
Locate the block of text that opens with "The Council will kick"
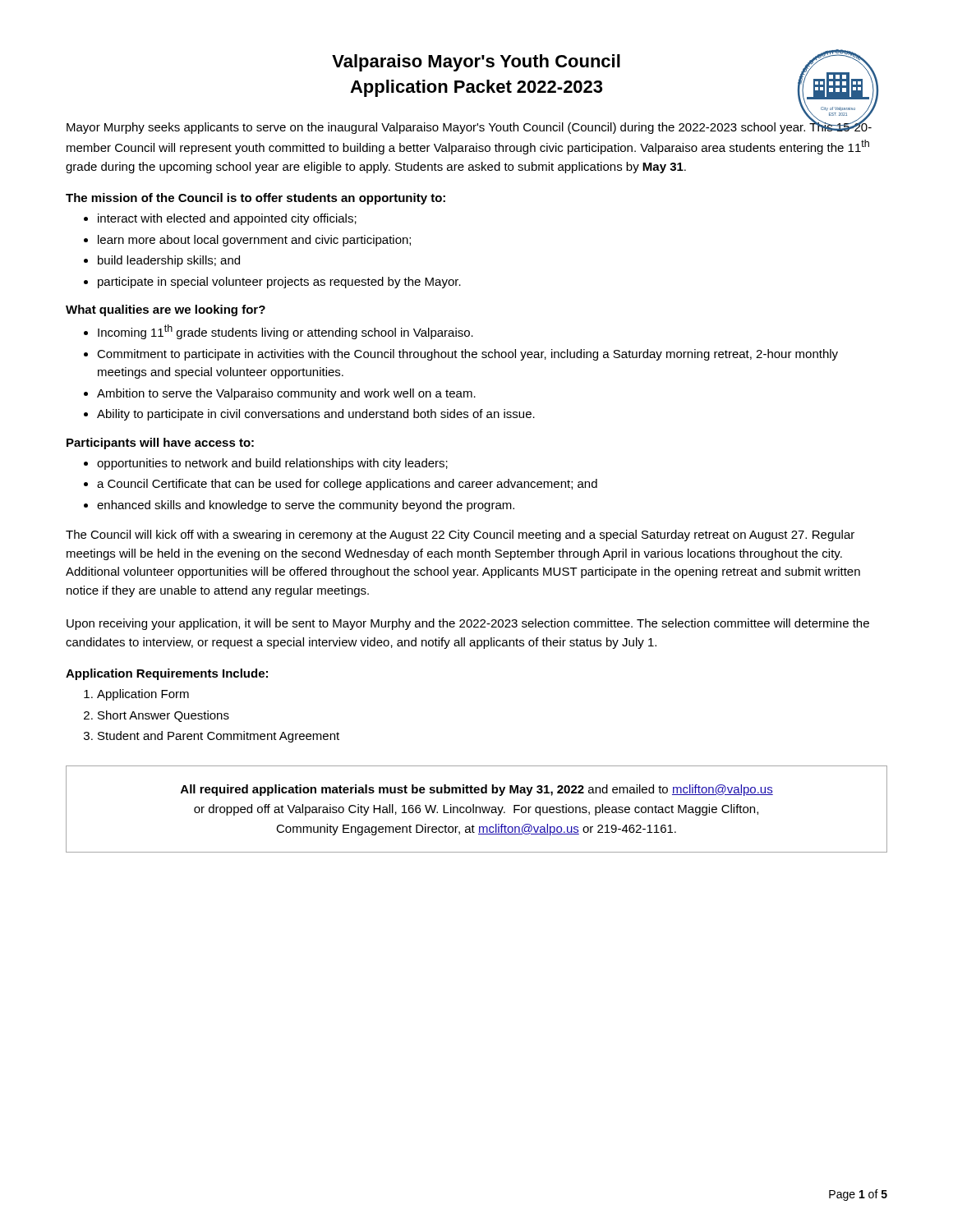463,562
